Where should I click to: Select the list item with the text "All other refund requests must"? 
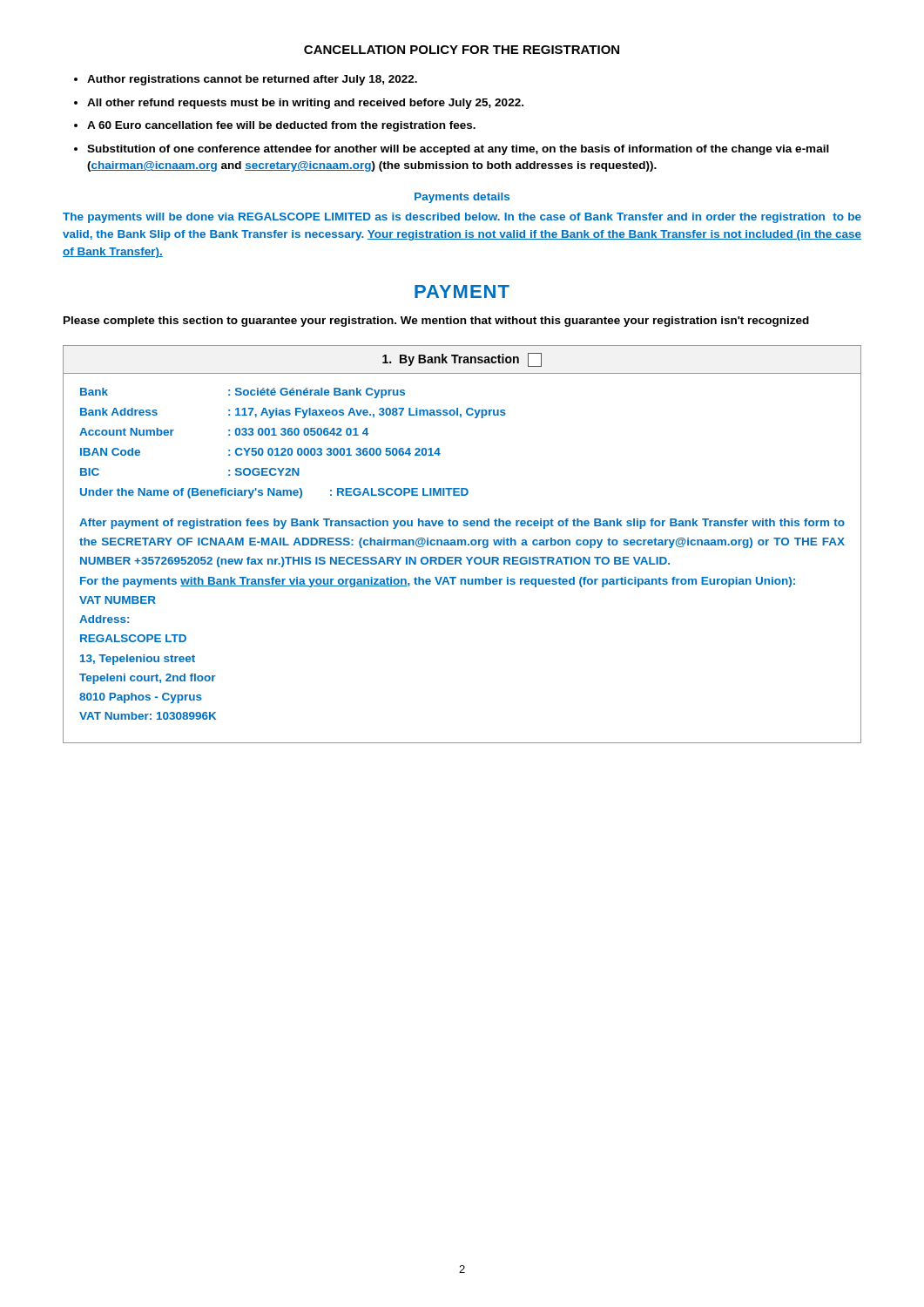click(x=306, y=102)
